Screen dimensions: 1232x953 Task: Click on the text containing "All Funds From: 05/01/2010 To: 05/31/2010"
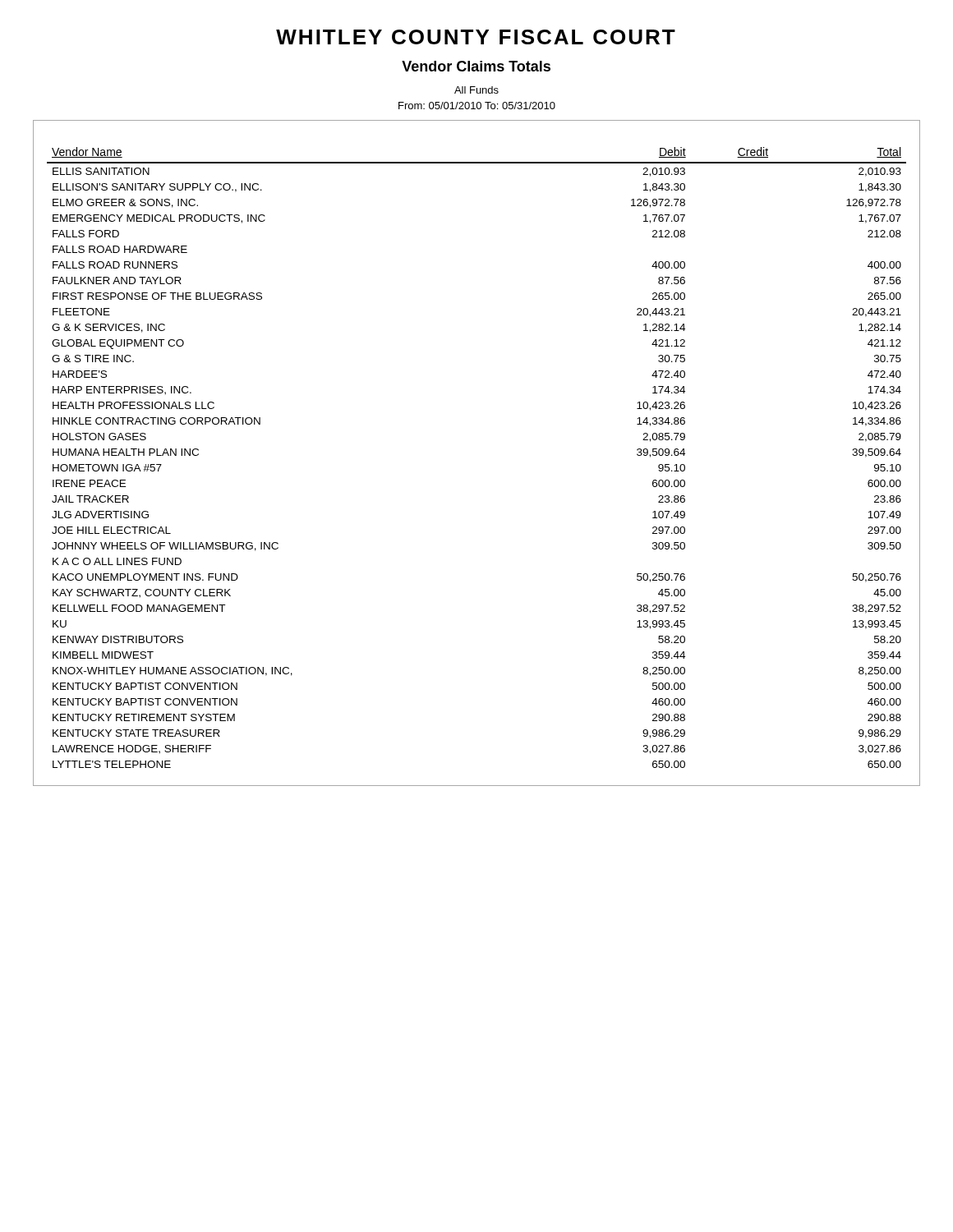pyautogui.click(x=476, y=98)
